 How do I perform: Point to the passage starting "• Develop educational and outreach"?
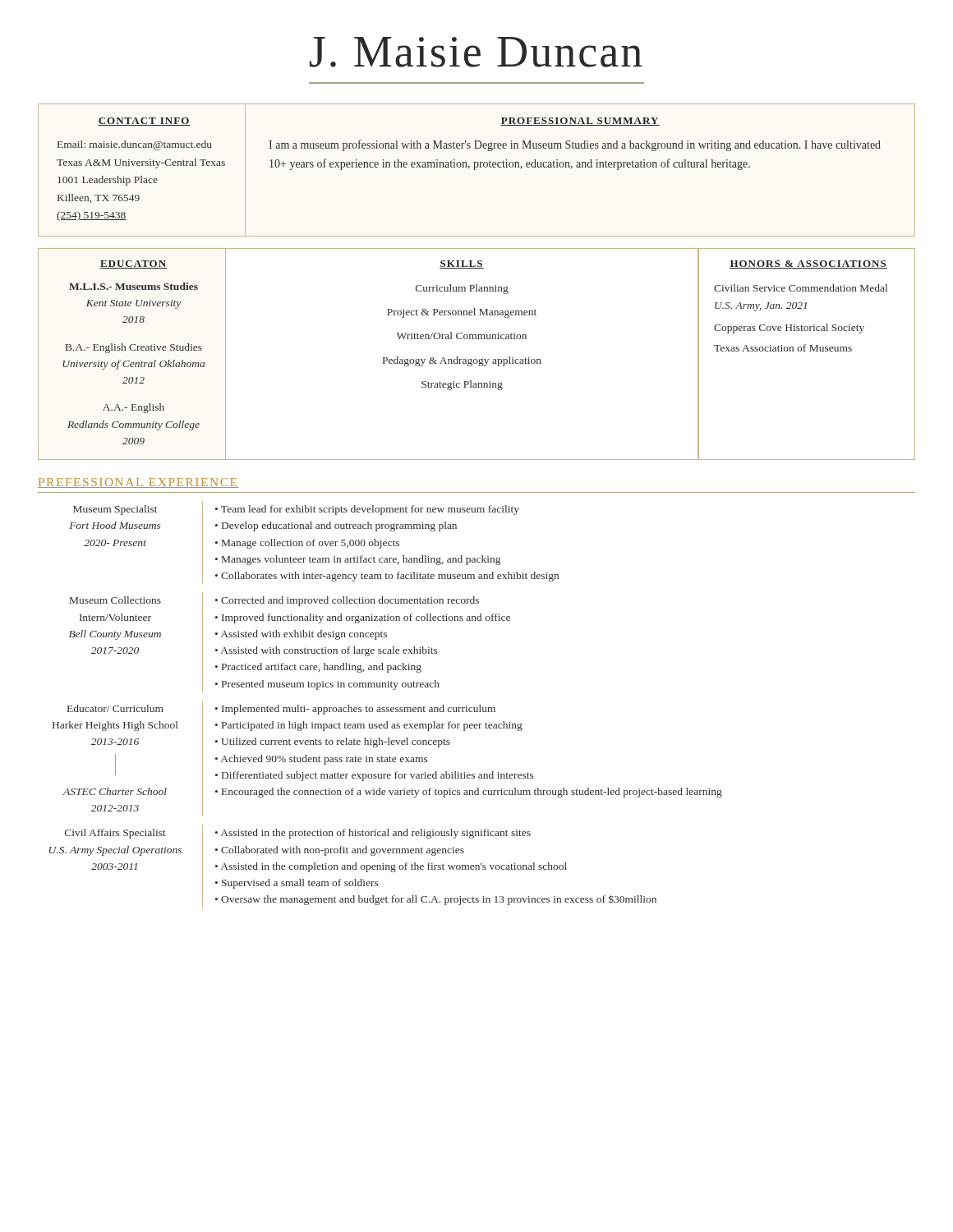tap(336, 526)
